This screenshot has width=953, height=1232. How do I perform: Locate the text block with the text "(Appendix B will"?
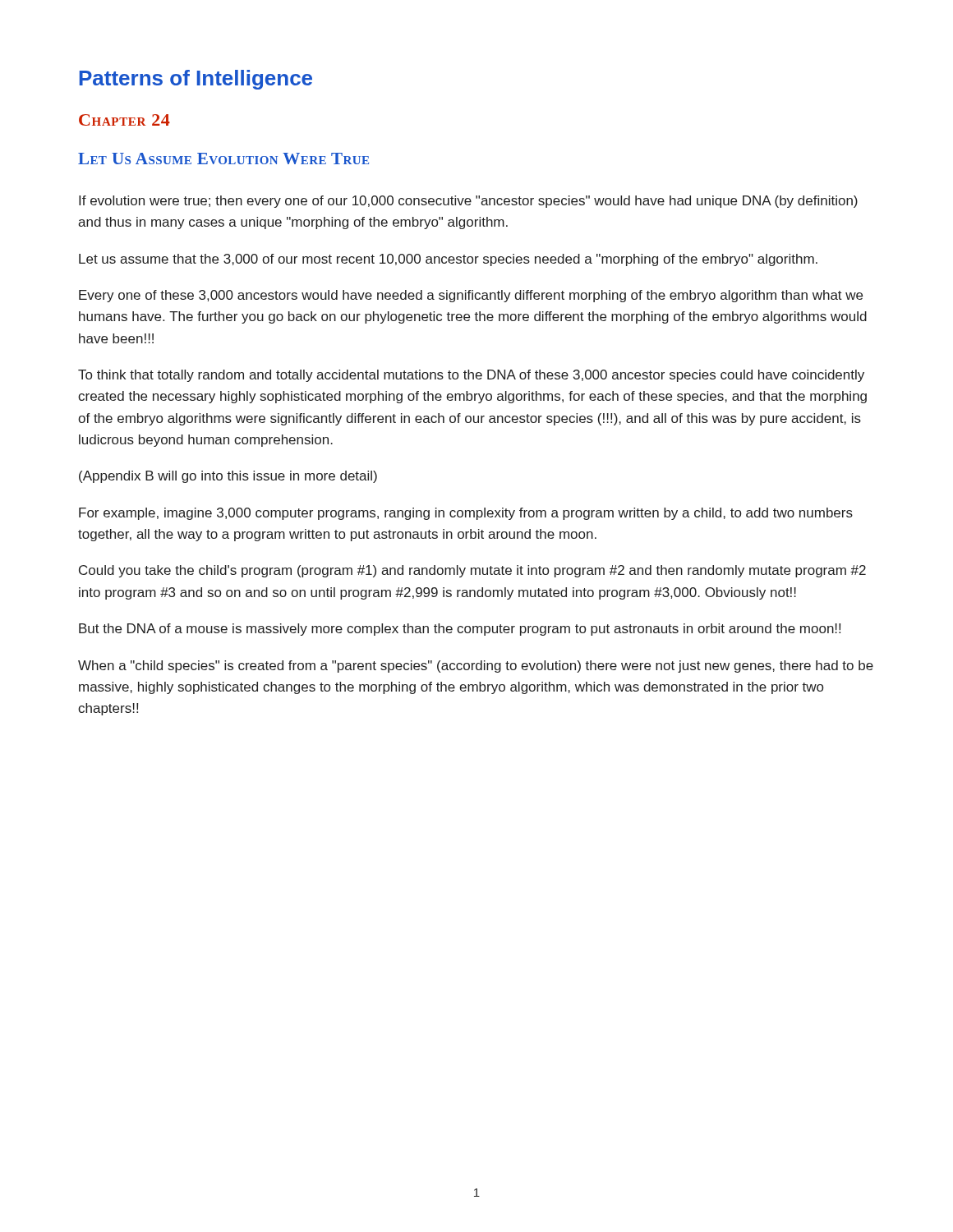(228, 476)
